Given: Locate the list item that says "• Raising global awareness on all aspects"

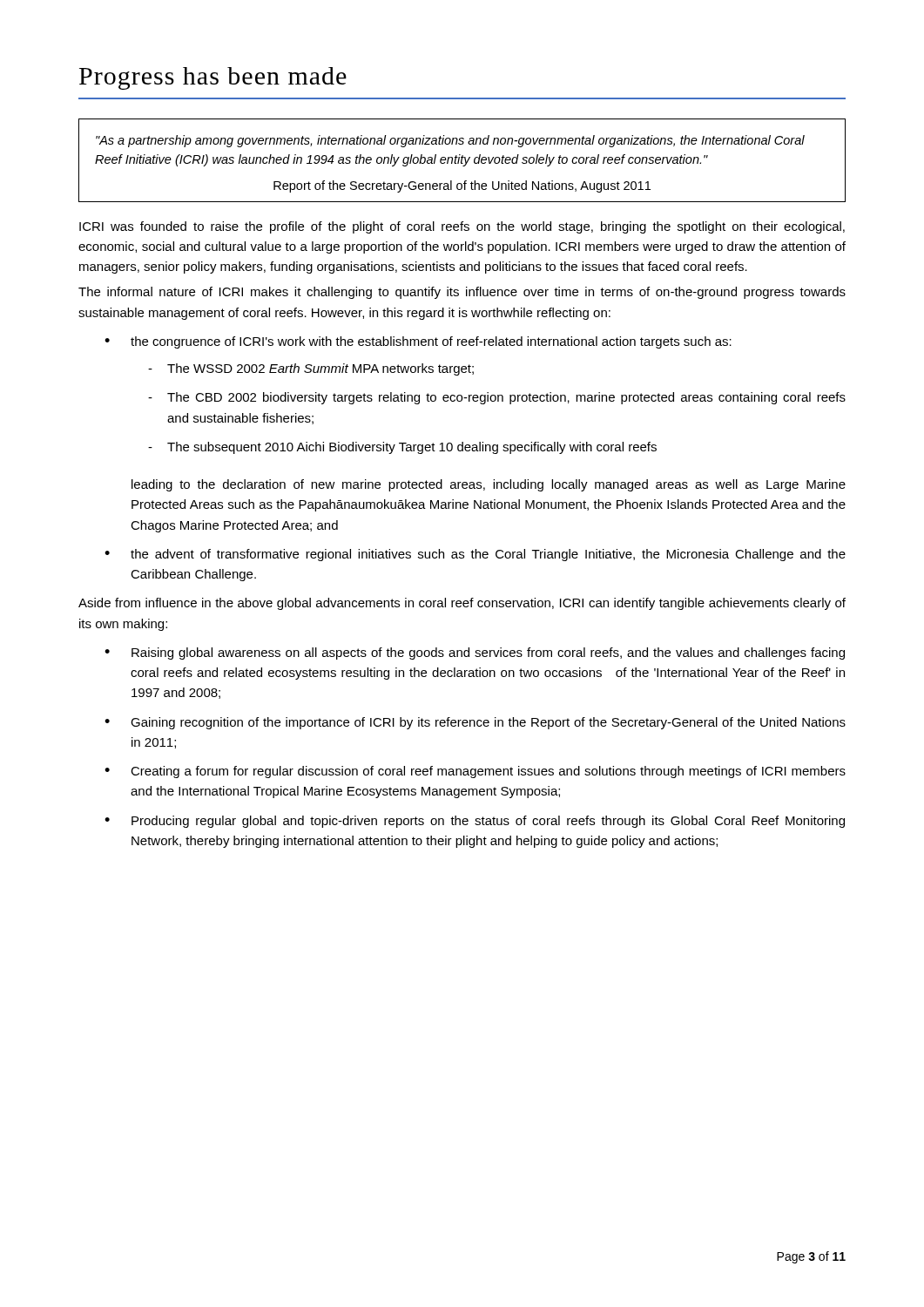Looking at the screenshot, I should point(462,672).
